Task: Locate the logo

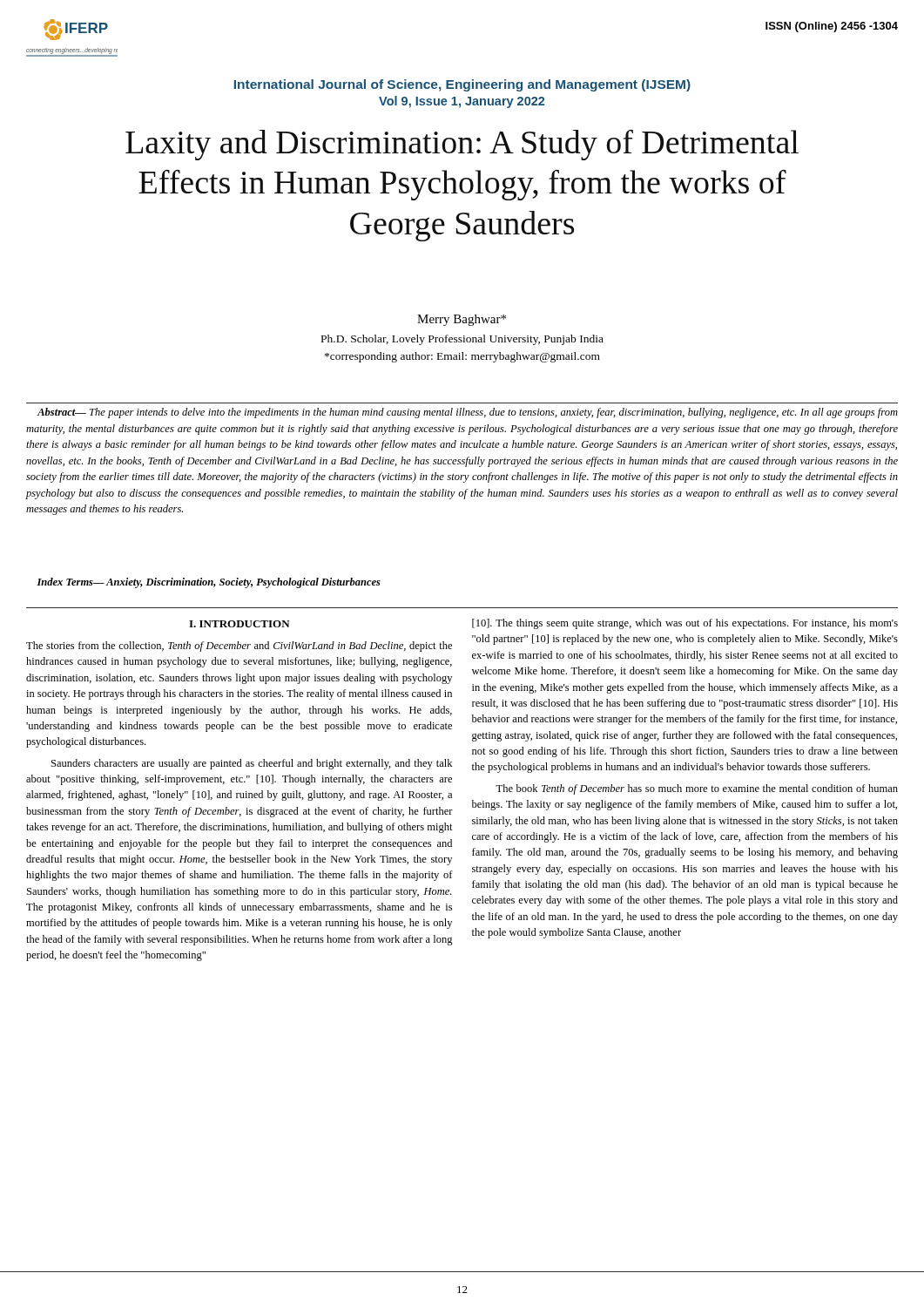Action: 74,43
